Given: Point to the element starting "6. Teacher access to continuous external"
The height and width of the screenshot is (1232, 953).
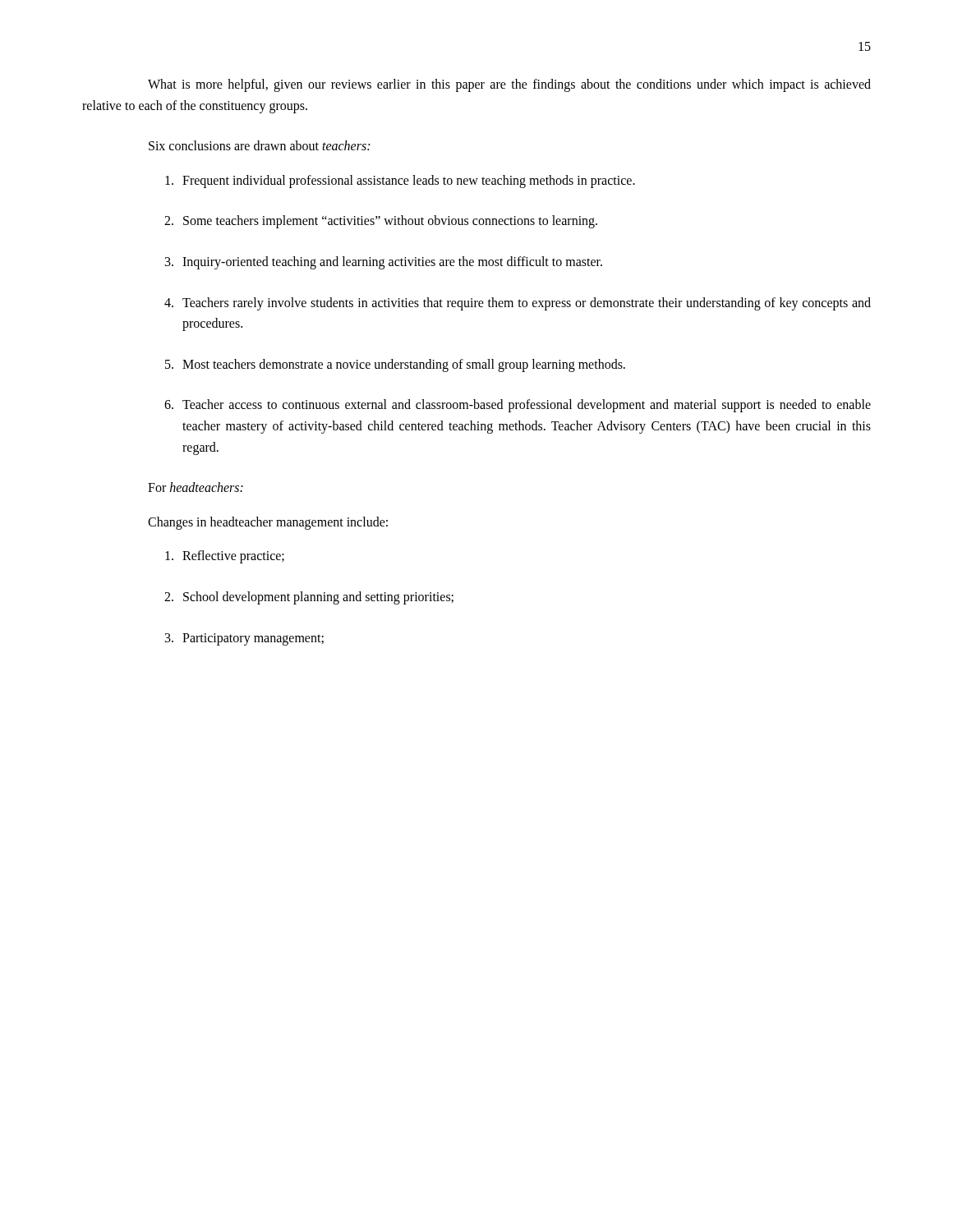Looking at the screenshot, I should click(509, 426).
